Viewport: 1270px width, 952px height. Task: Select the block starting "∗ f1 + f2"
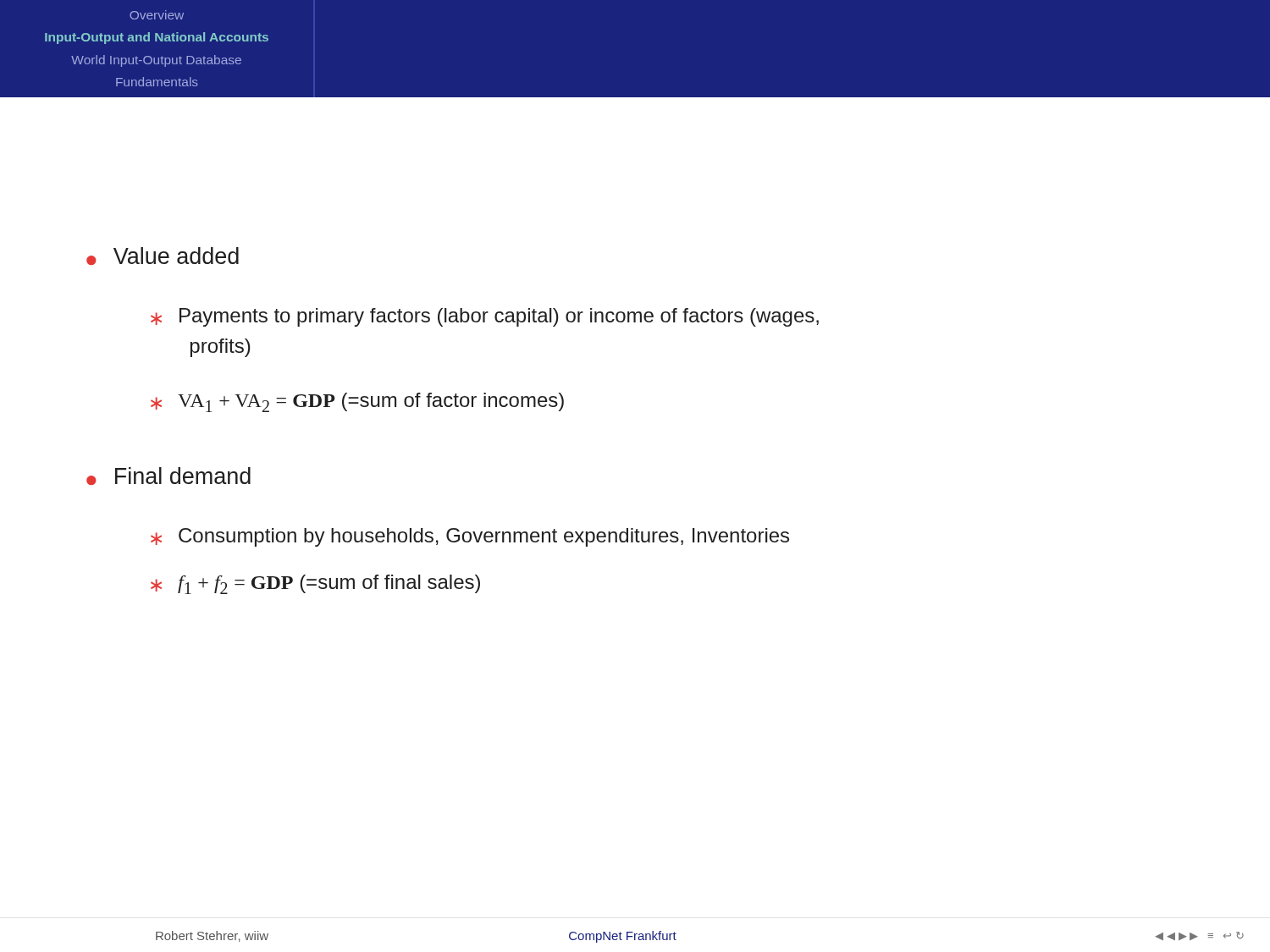tap(315, 584)
